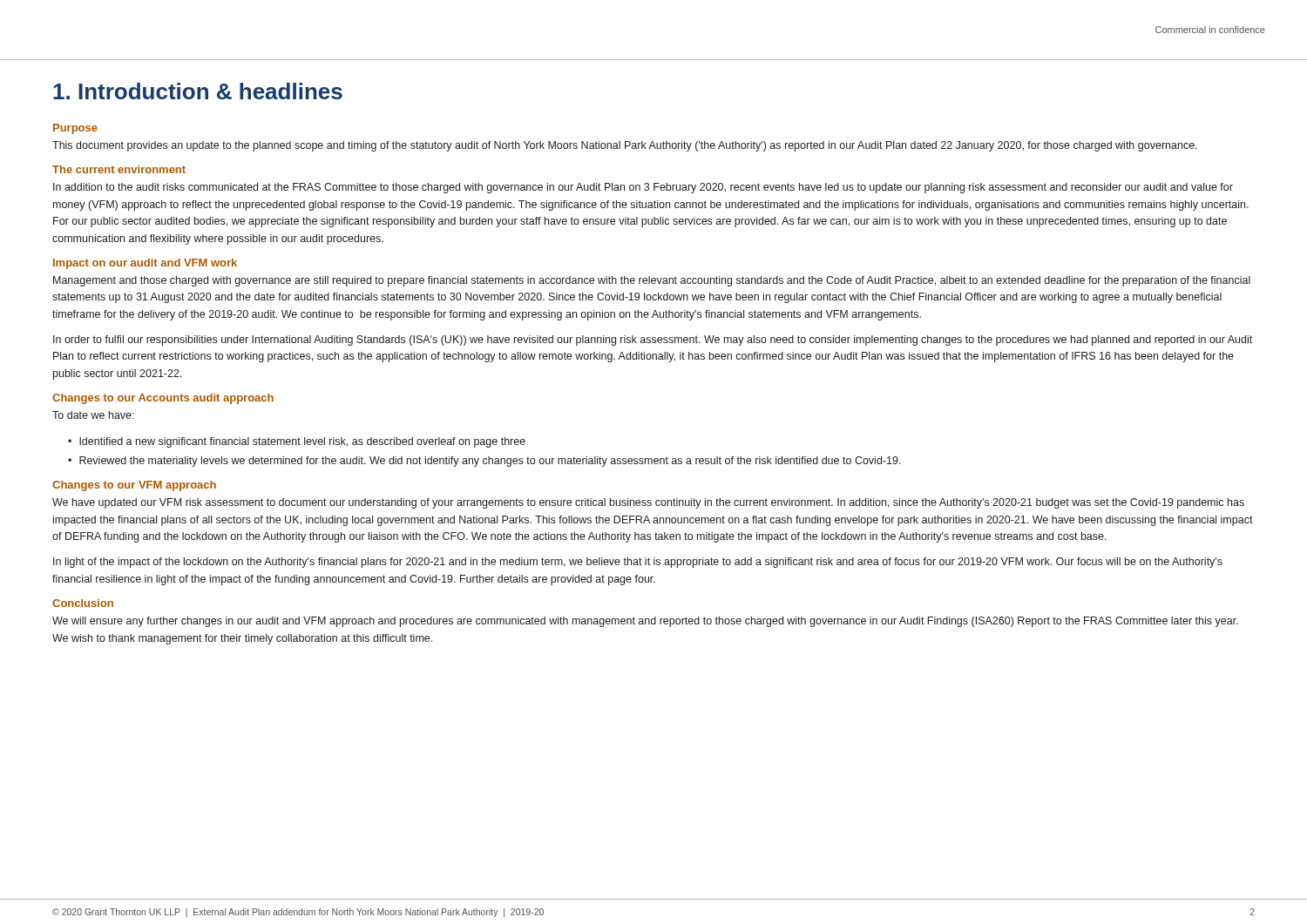Find the section header that reads "The current environment"

click(x=119, y=170)
